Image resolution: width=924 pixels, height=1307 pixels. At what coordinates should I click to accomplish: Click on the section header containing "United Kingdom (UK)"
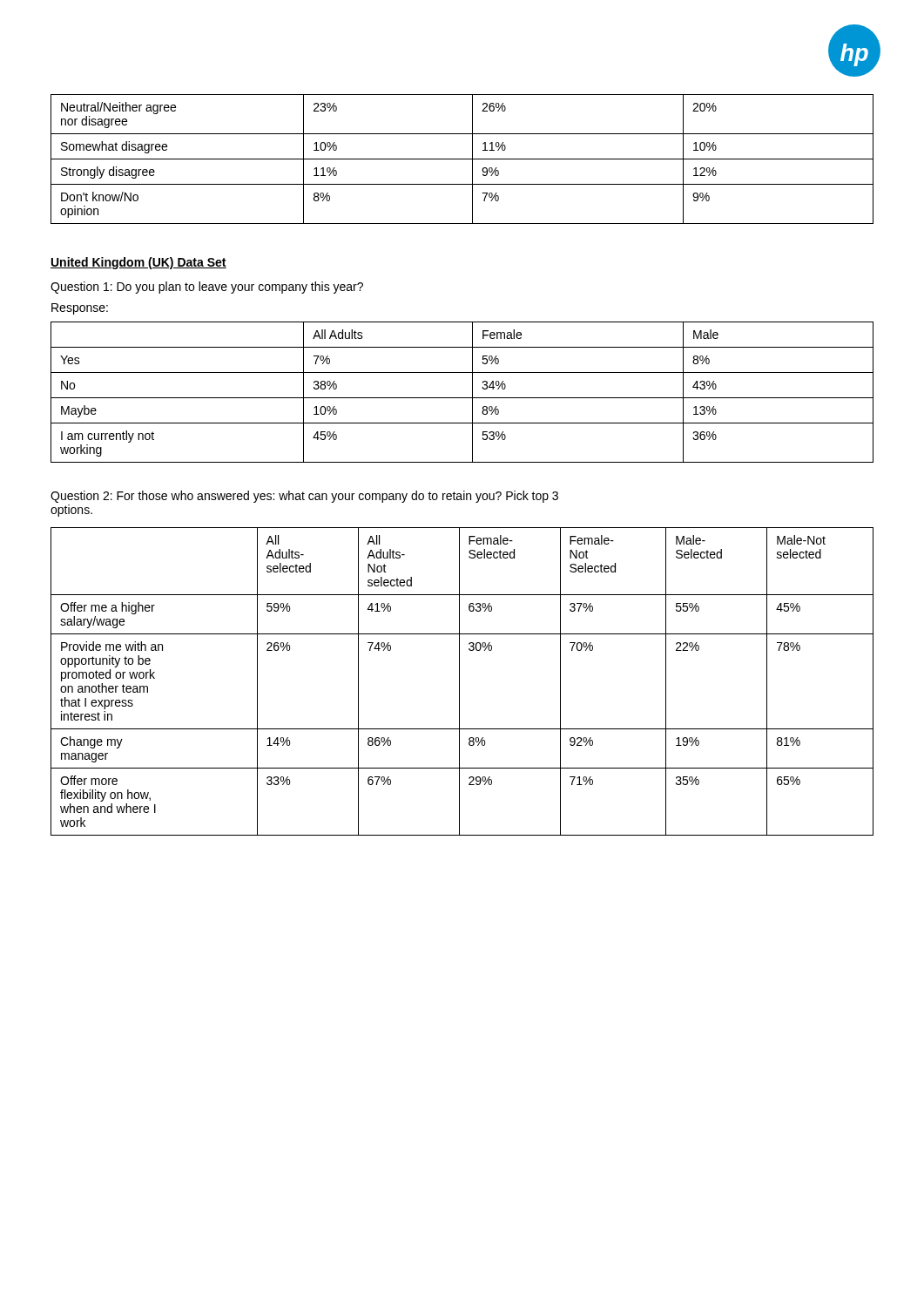tap(138, 262)
